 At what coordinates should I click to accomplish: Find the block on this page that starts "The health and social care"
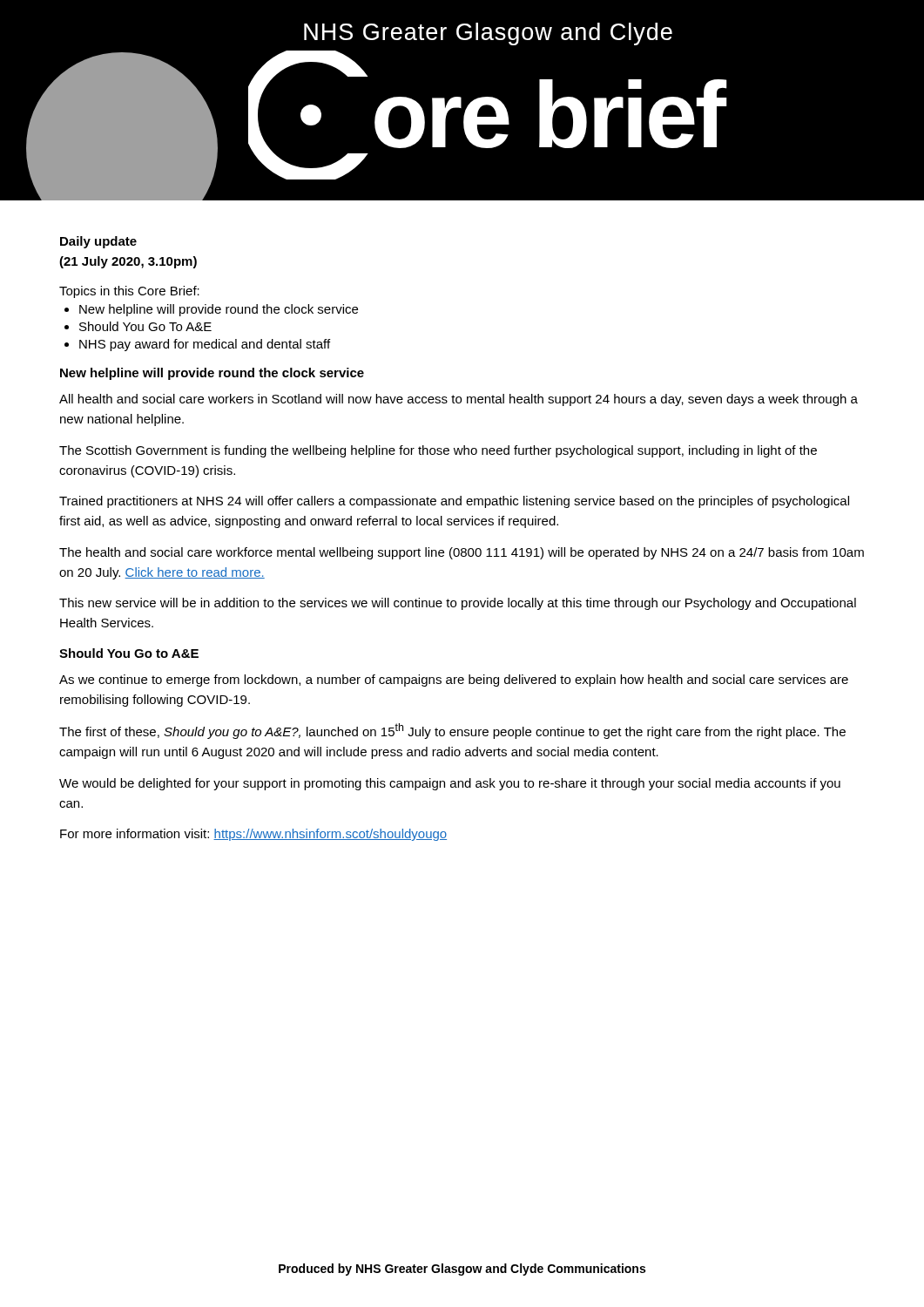(x=462, y=562)
